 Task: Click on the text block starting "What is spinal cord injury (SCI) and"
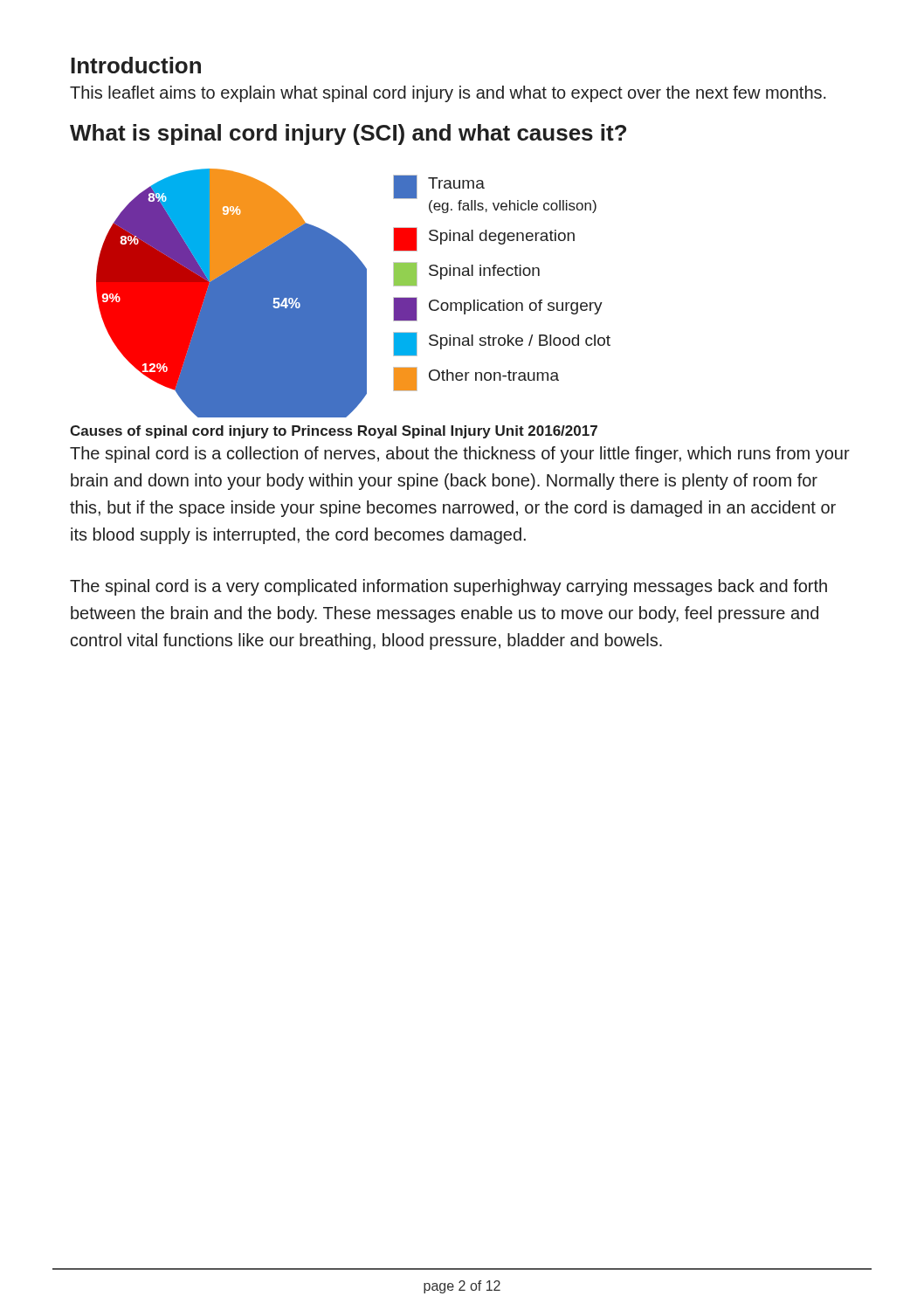pyautogui.click(x=349, y=133)
